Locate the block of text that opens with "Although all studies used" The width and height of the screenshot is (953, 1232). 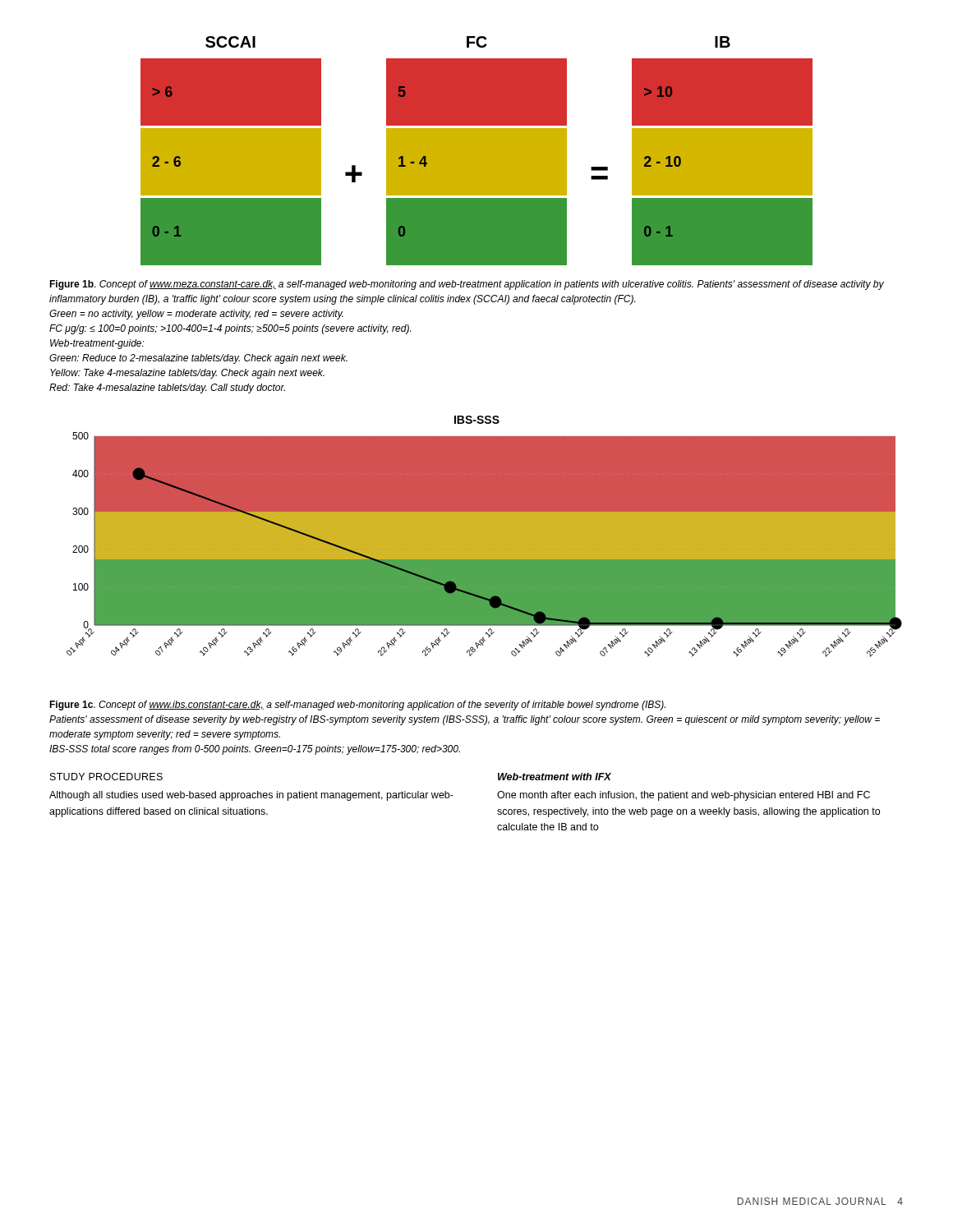click(x=251, y=803)
